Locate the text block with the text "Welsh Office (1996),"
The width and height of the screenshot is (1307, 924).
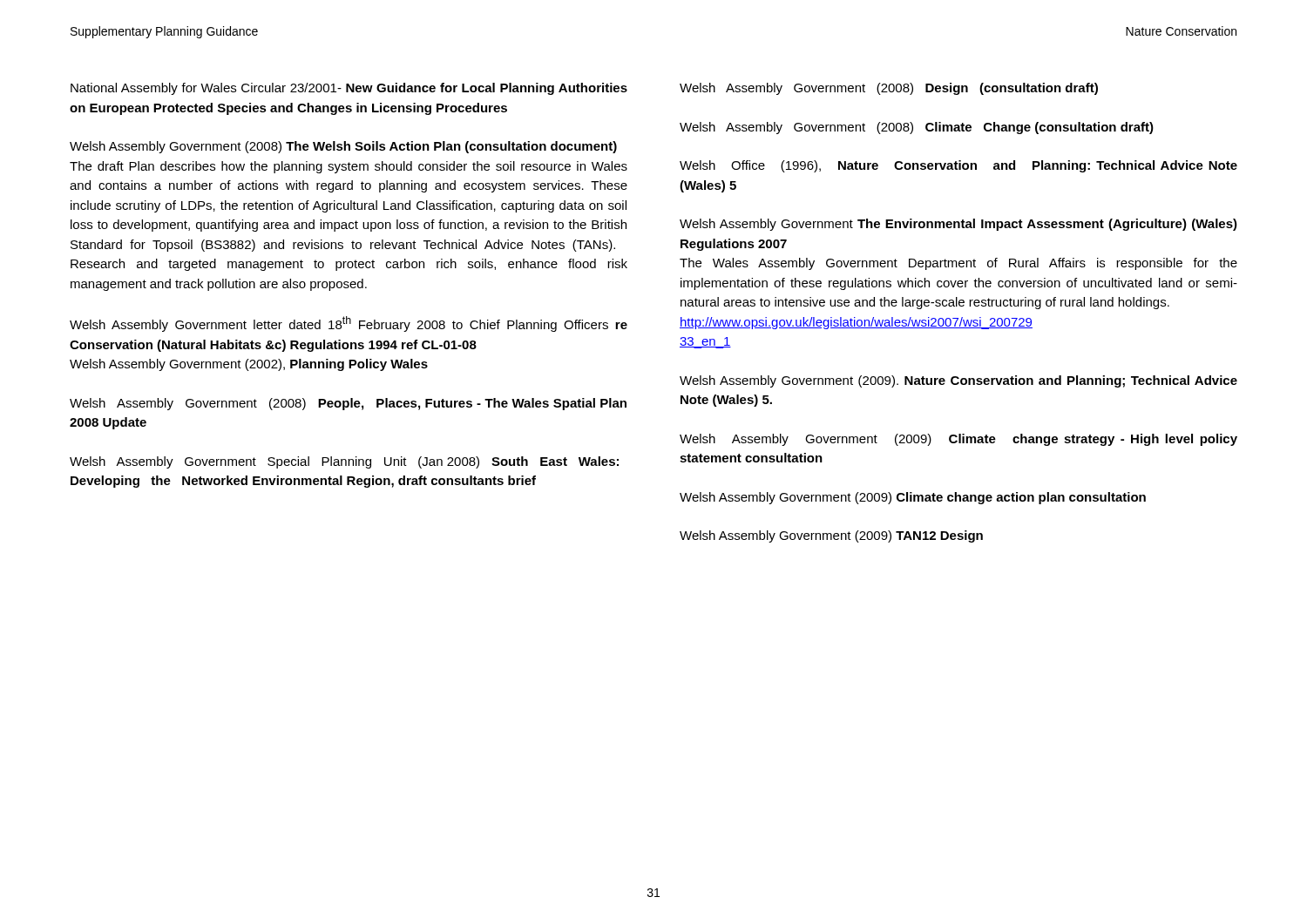click(x=958, y=175)
